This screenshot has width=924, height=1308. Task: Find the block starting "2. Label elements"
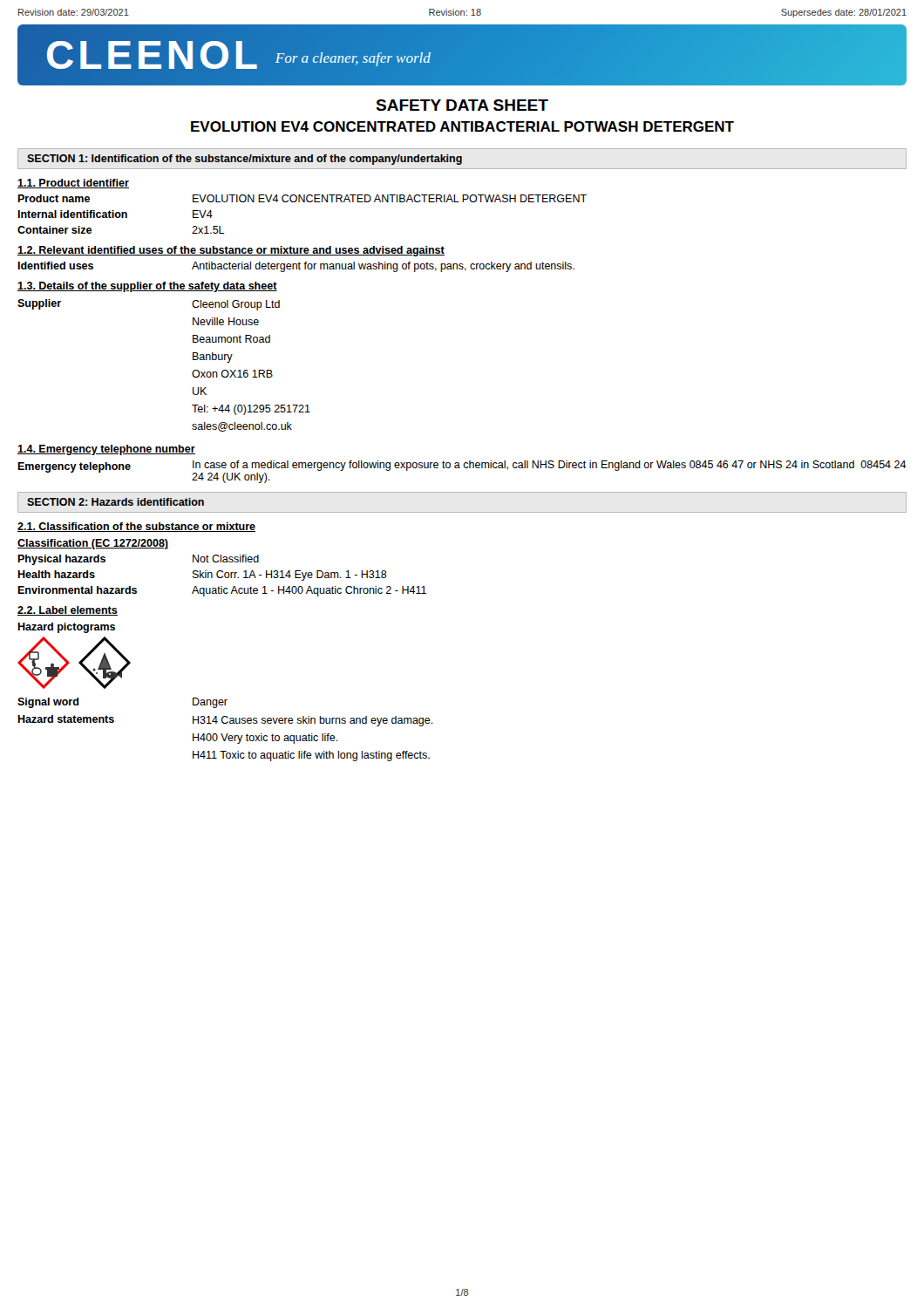(x=67, y=610)
